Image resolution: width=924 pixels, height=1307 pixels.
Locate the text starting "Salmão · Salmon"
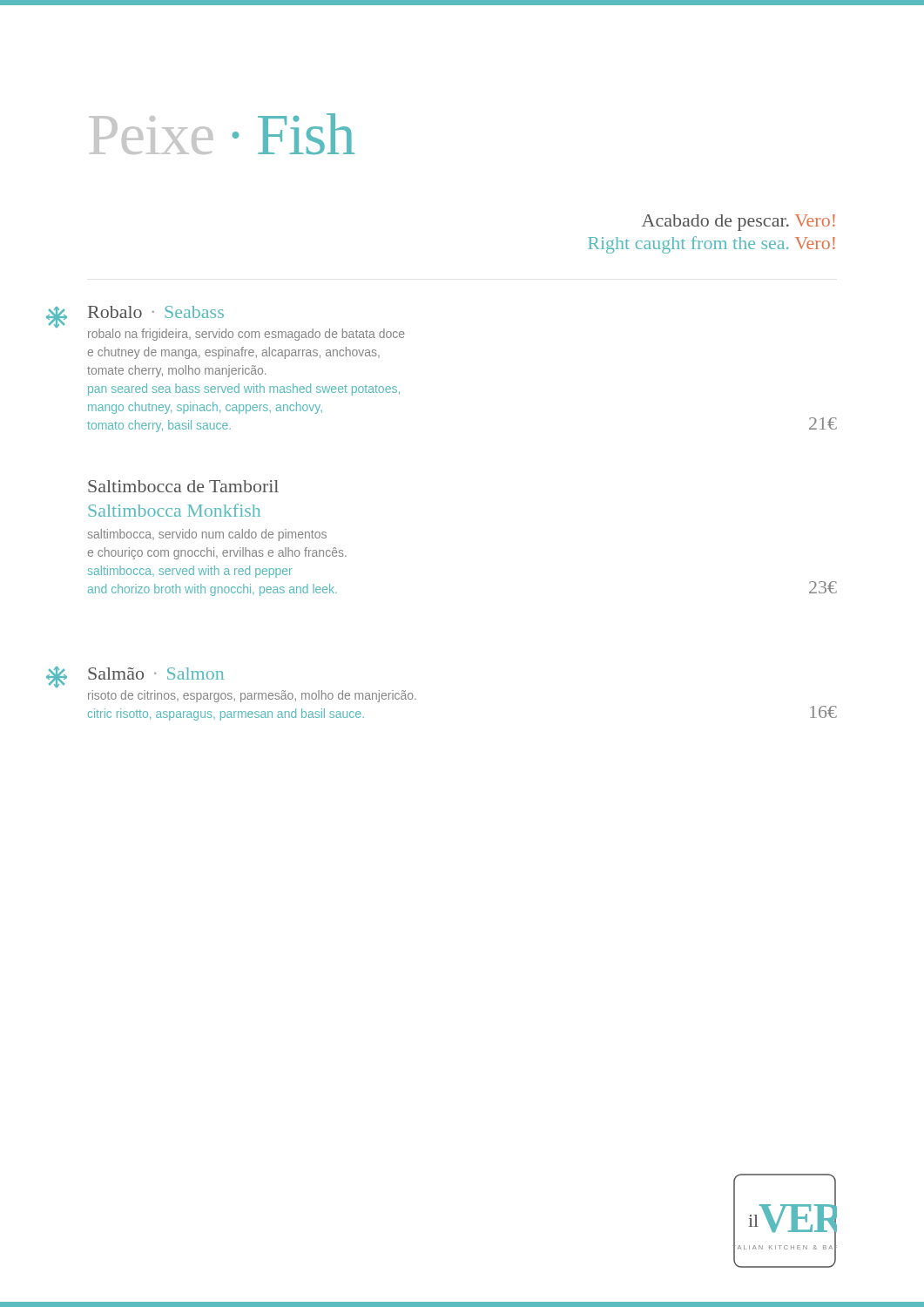(156, 674)
